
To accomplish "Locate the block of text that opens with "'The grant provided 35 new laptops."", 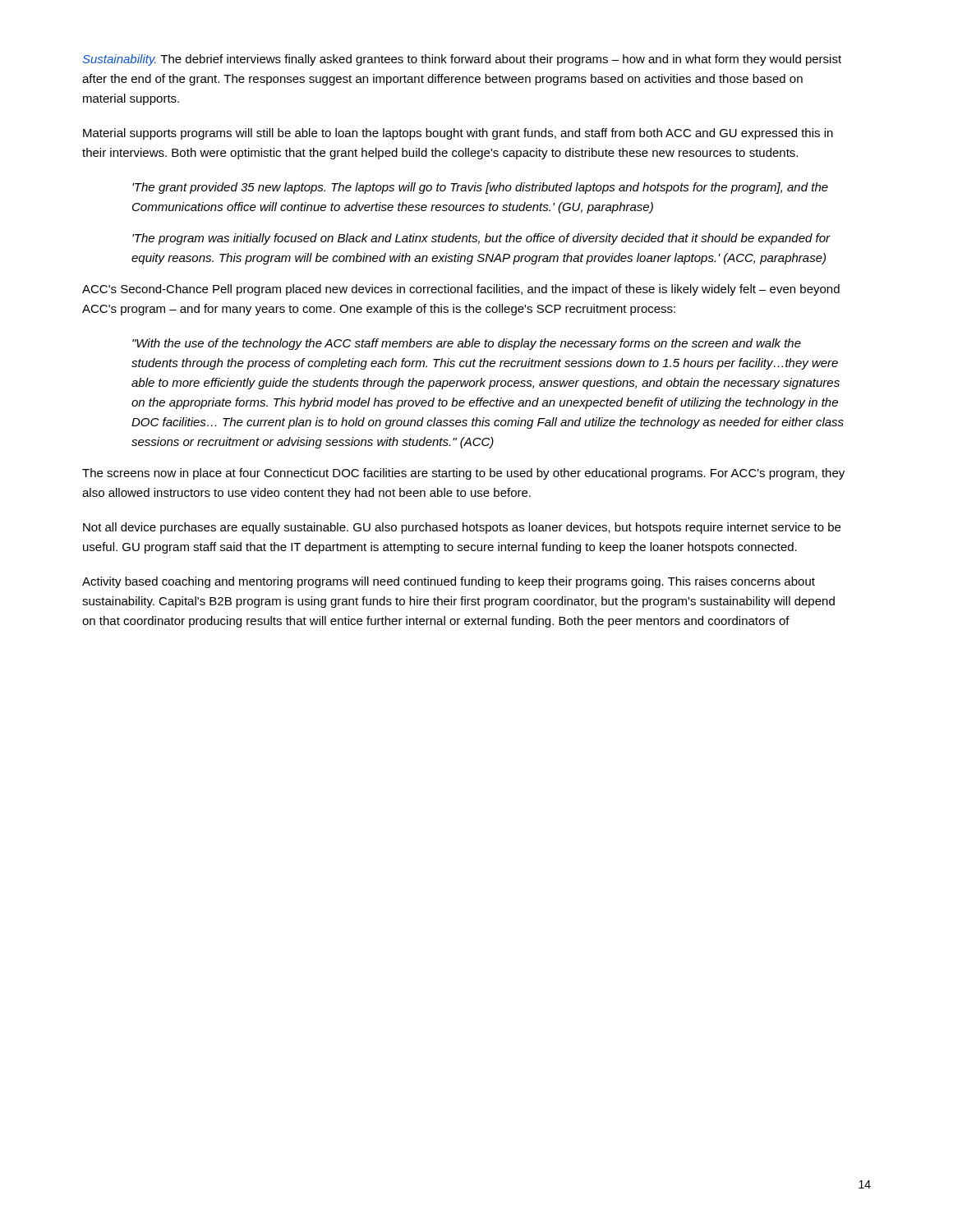I will click(x=480, y=197).
